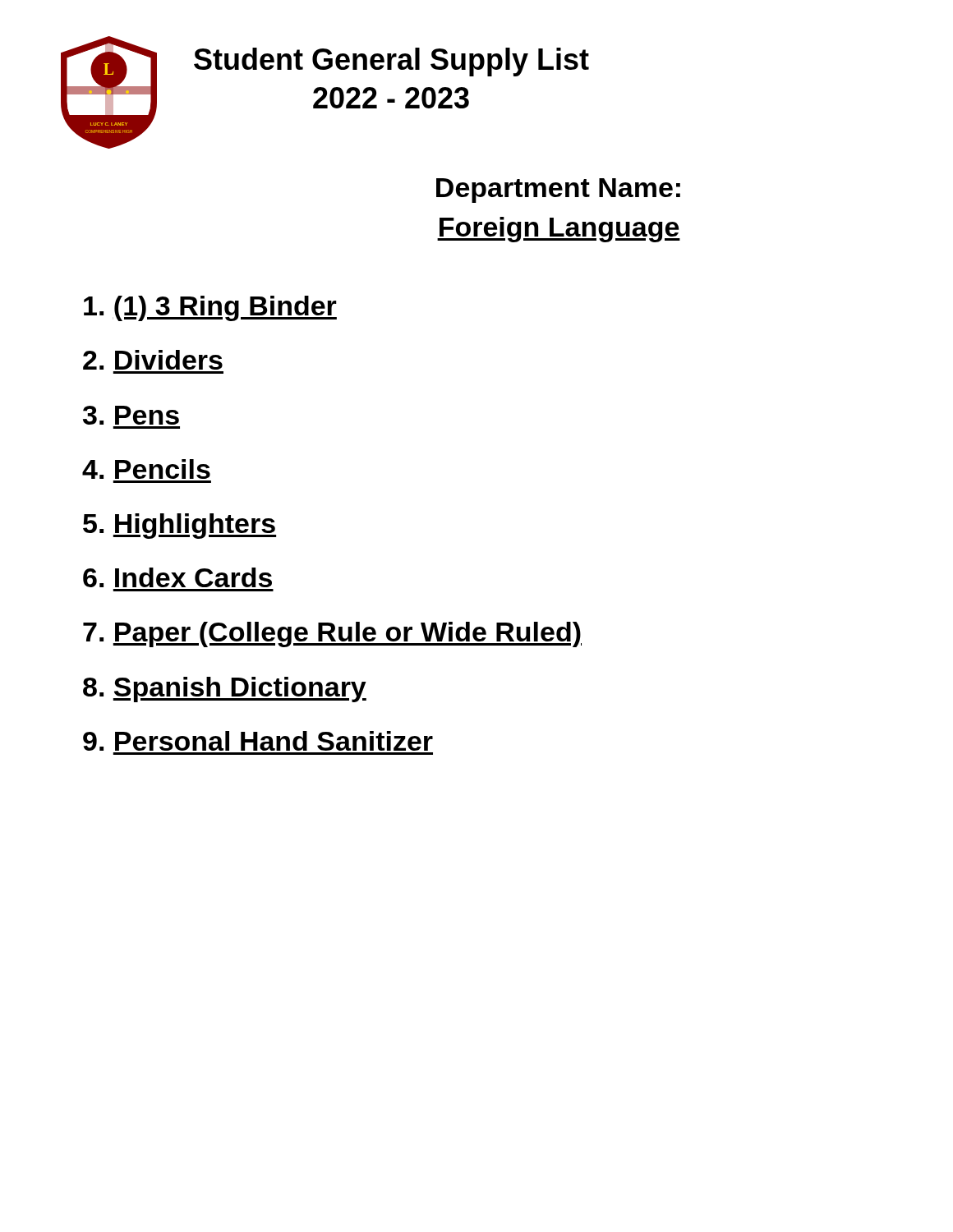Screen dimensions: 1232x953
Task: Select the section header that reads "Department Name:Foreign Language"
Action: 559,207
